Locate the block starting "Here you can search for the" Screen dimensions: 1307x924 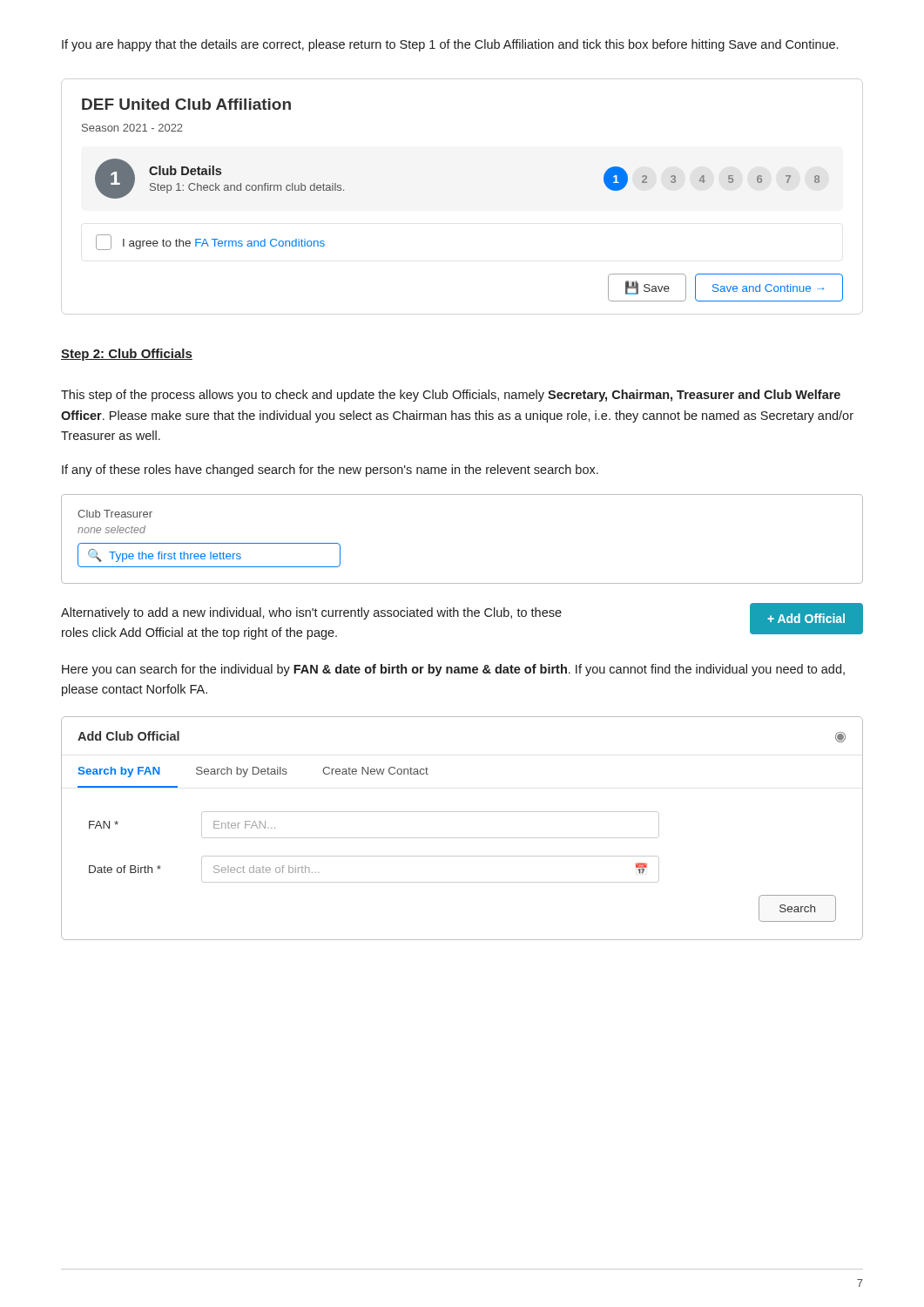(x=453, y=679)
